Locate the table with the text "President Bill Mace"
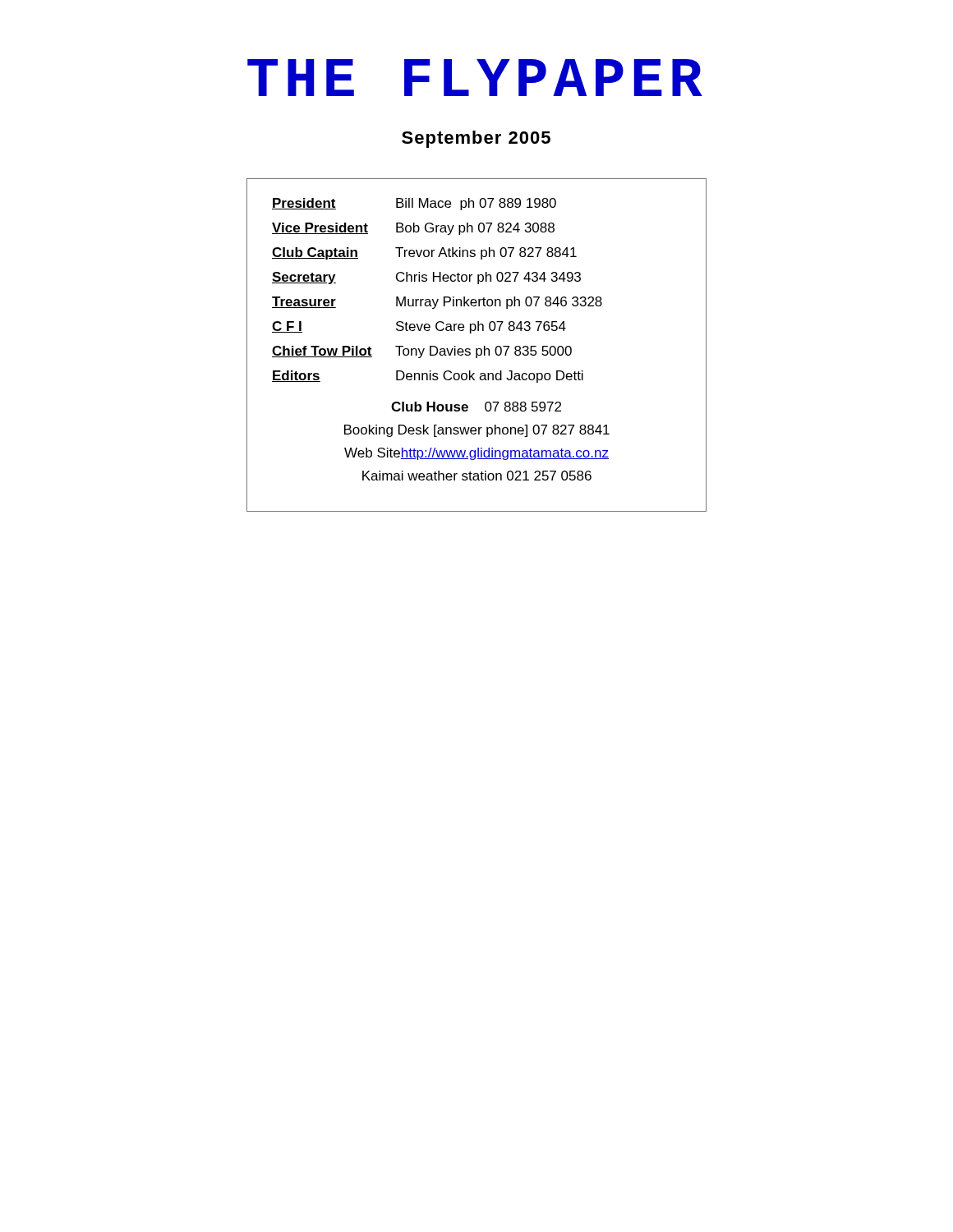Screen dimensions: 1232x953 pyautogui.click(x=476, y=345)
